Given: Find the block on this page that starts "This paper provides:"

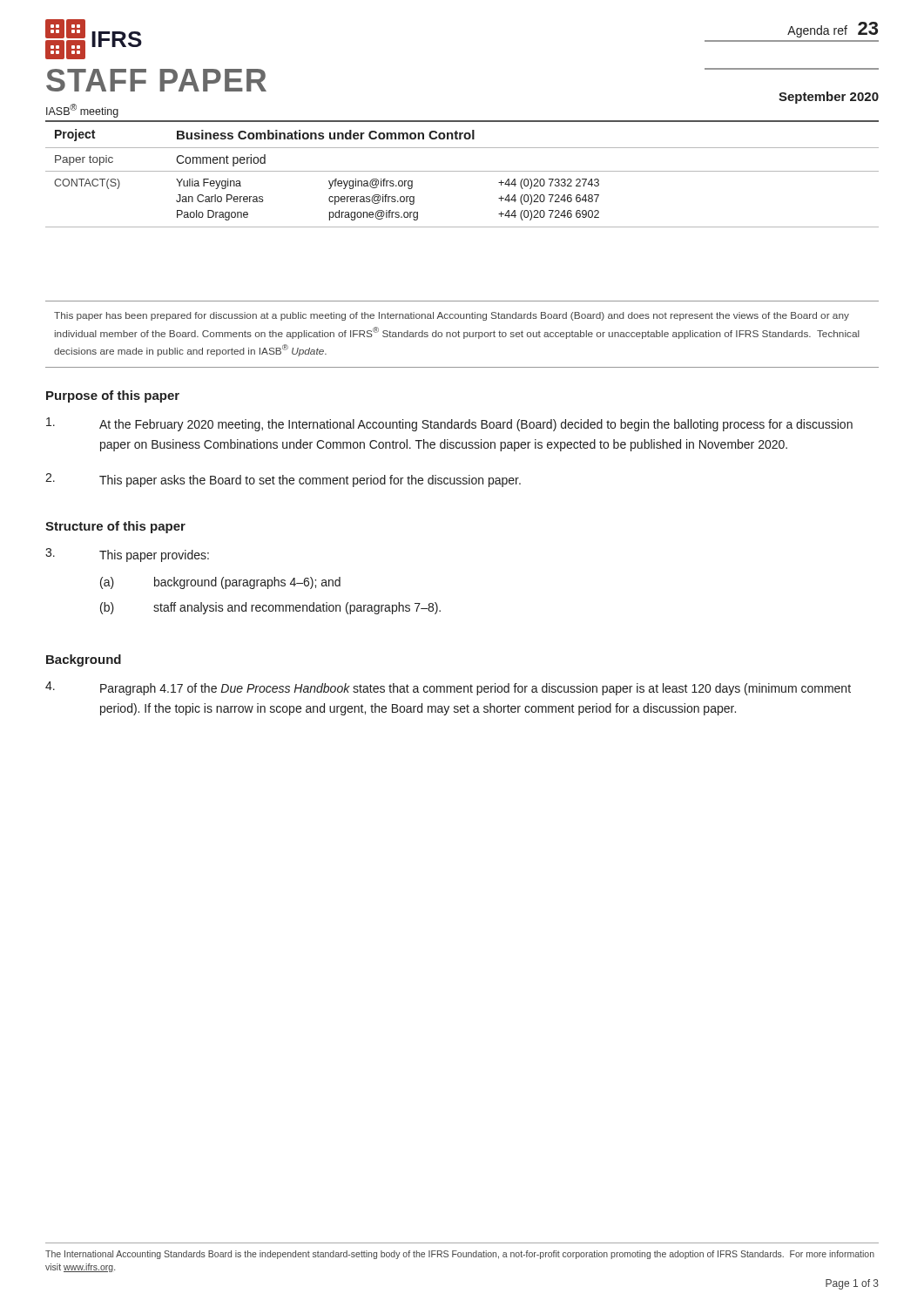Looking at the screenshot, I should (x=127, y=555).
